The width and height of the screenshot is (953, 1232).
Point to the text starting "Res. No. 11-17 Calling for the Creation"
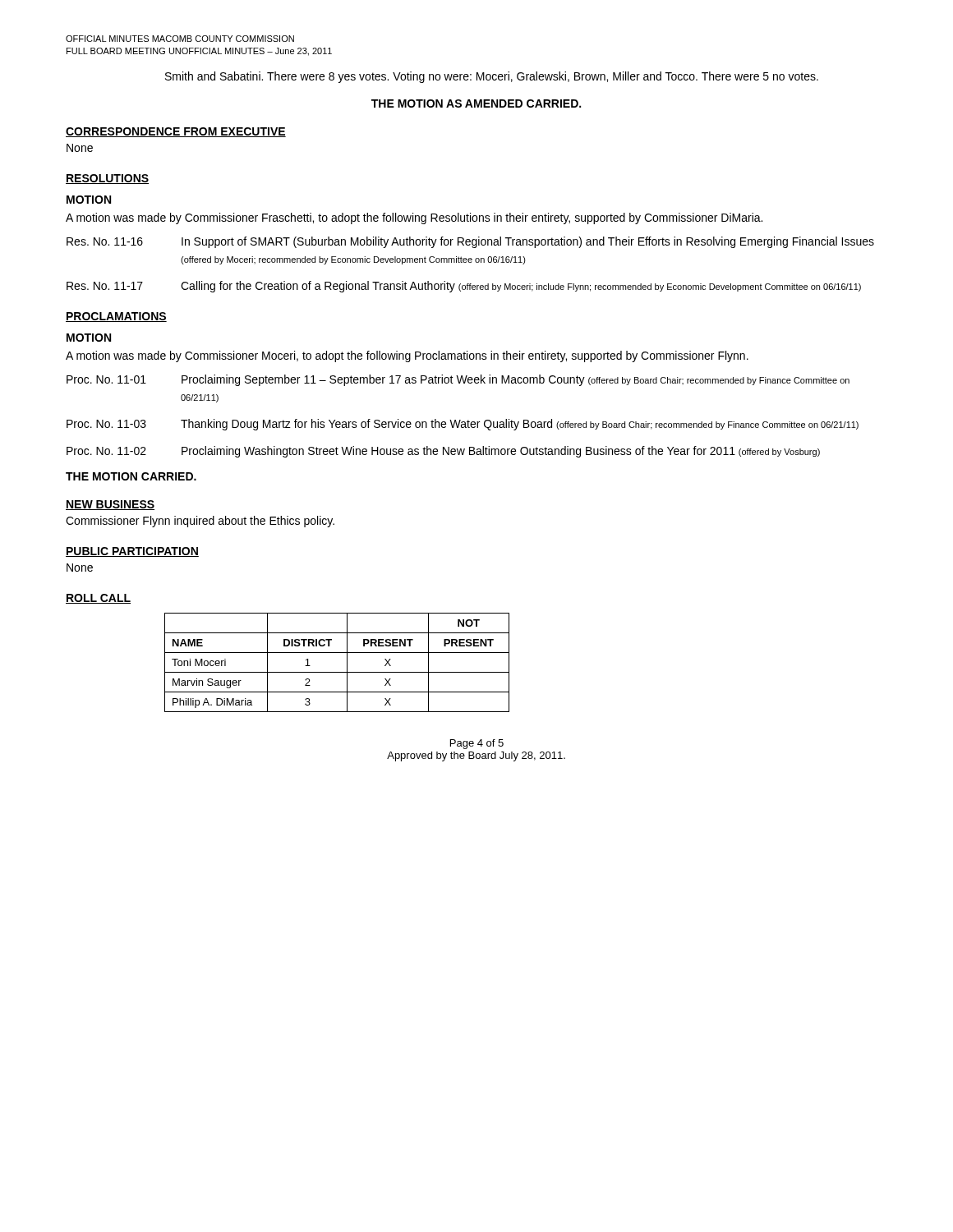476,286
